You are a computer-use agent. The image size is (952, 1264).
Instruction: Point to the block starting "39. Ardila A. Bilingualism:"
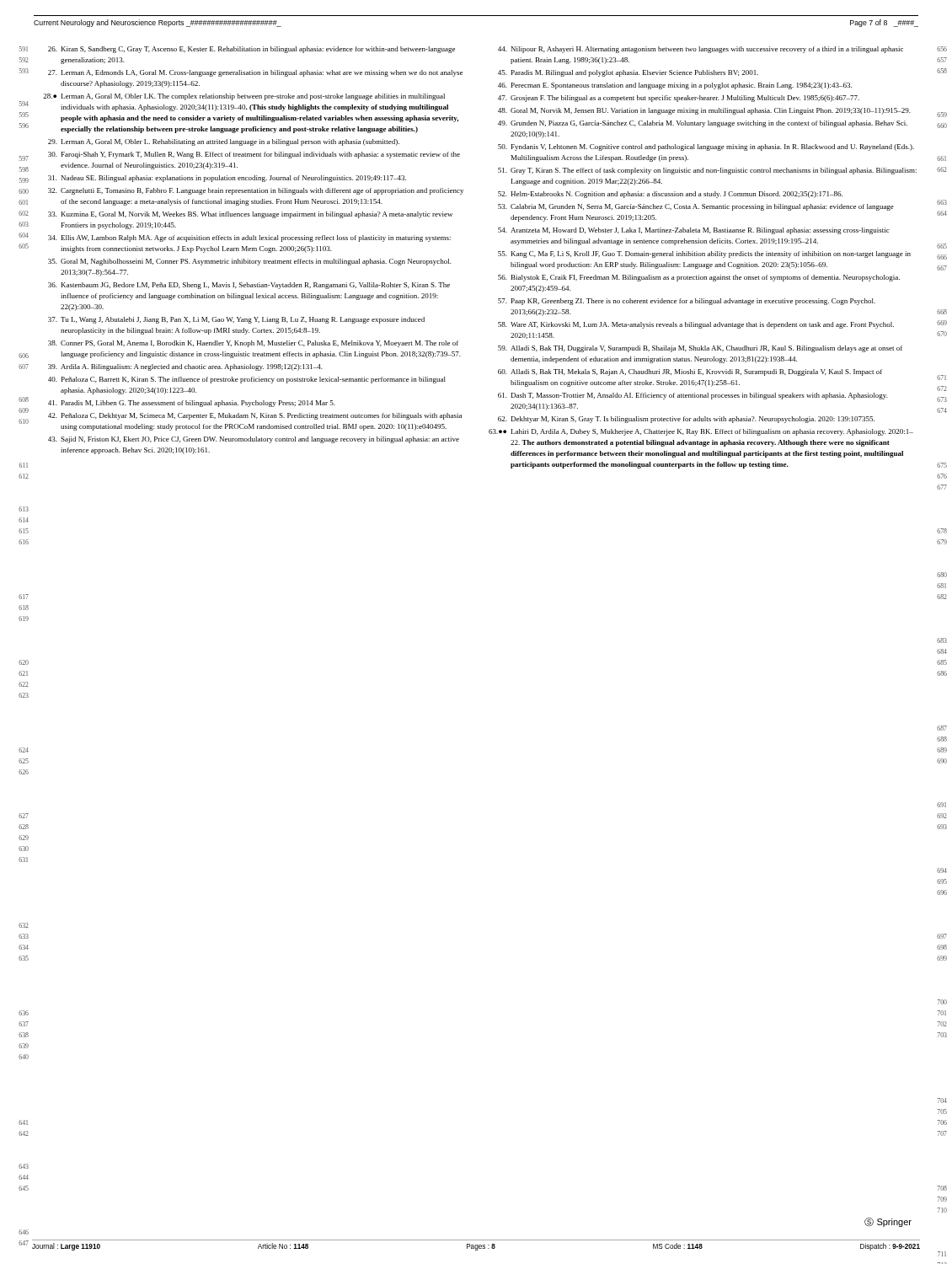(251, 367)
